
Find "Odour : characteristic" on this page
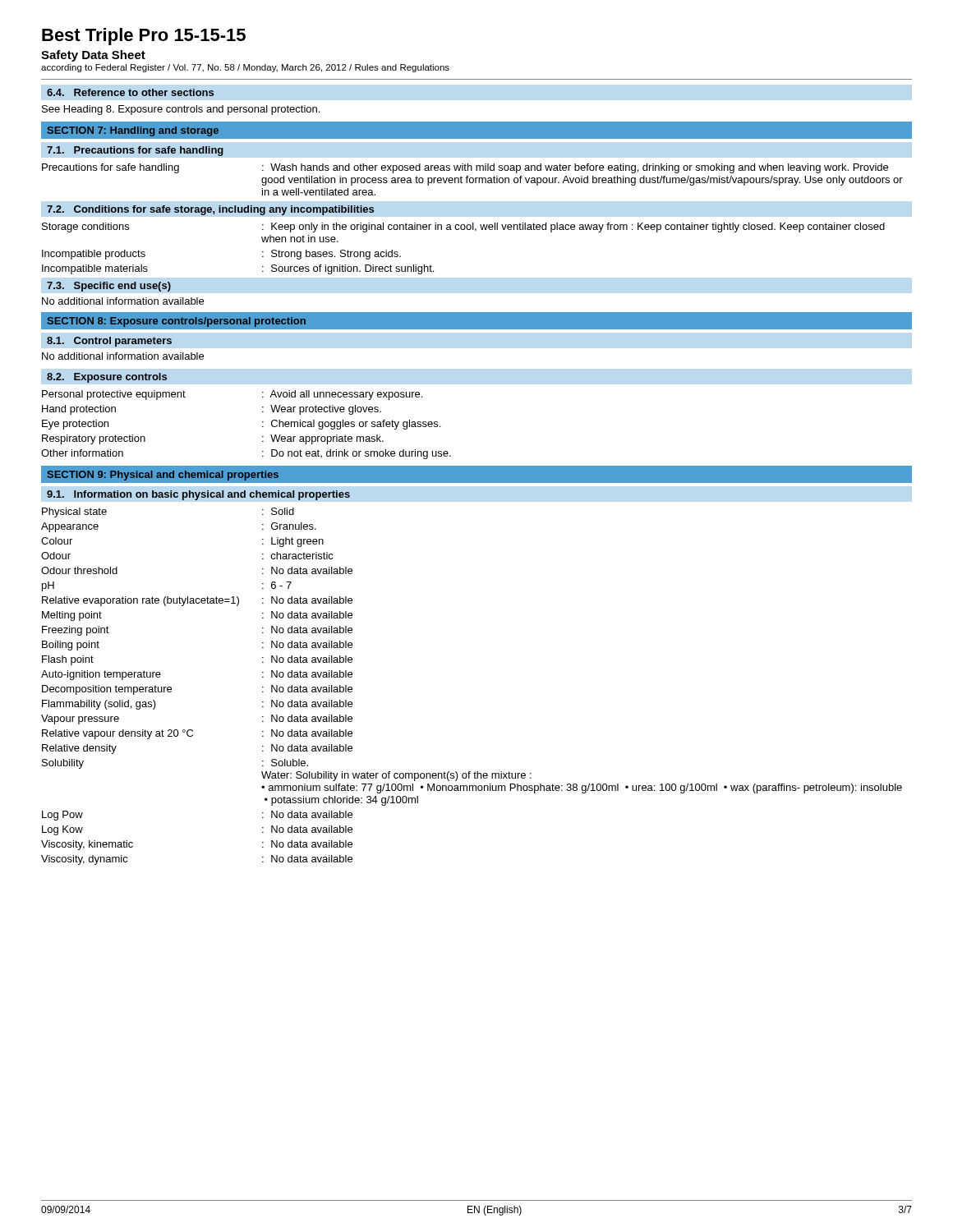click(60, 556)
